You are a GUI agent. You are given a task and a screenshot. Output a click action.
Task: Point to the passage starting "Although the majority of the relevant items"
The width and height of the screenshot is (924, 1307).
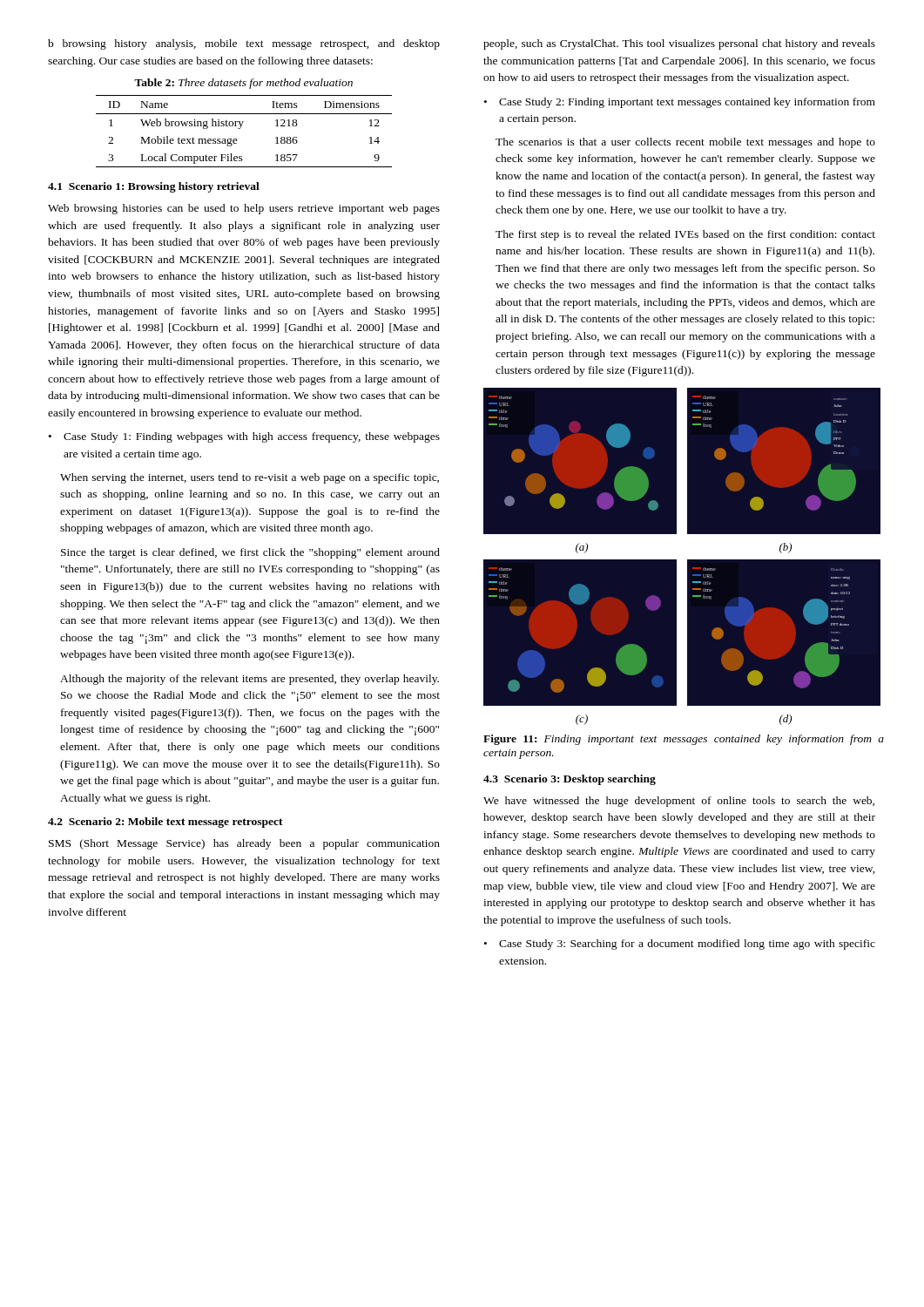coord(250,738)
